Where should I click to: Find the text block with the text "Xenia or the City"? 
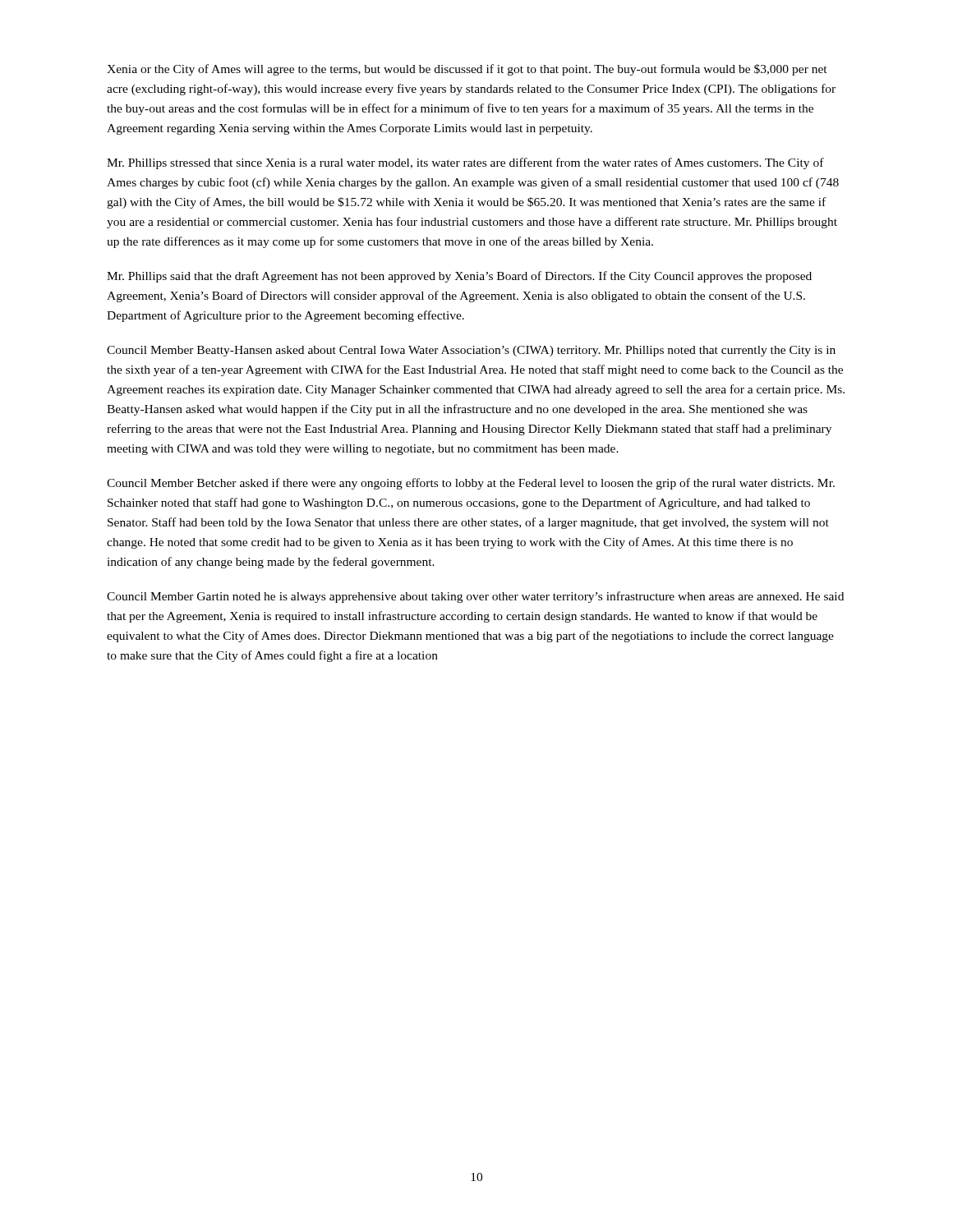(471, 98)
